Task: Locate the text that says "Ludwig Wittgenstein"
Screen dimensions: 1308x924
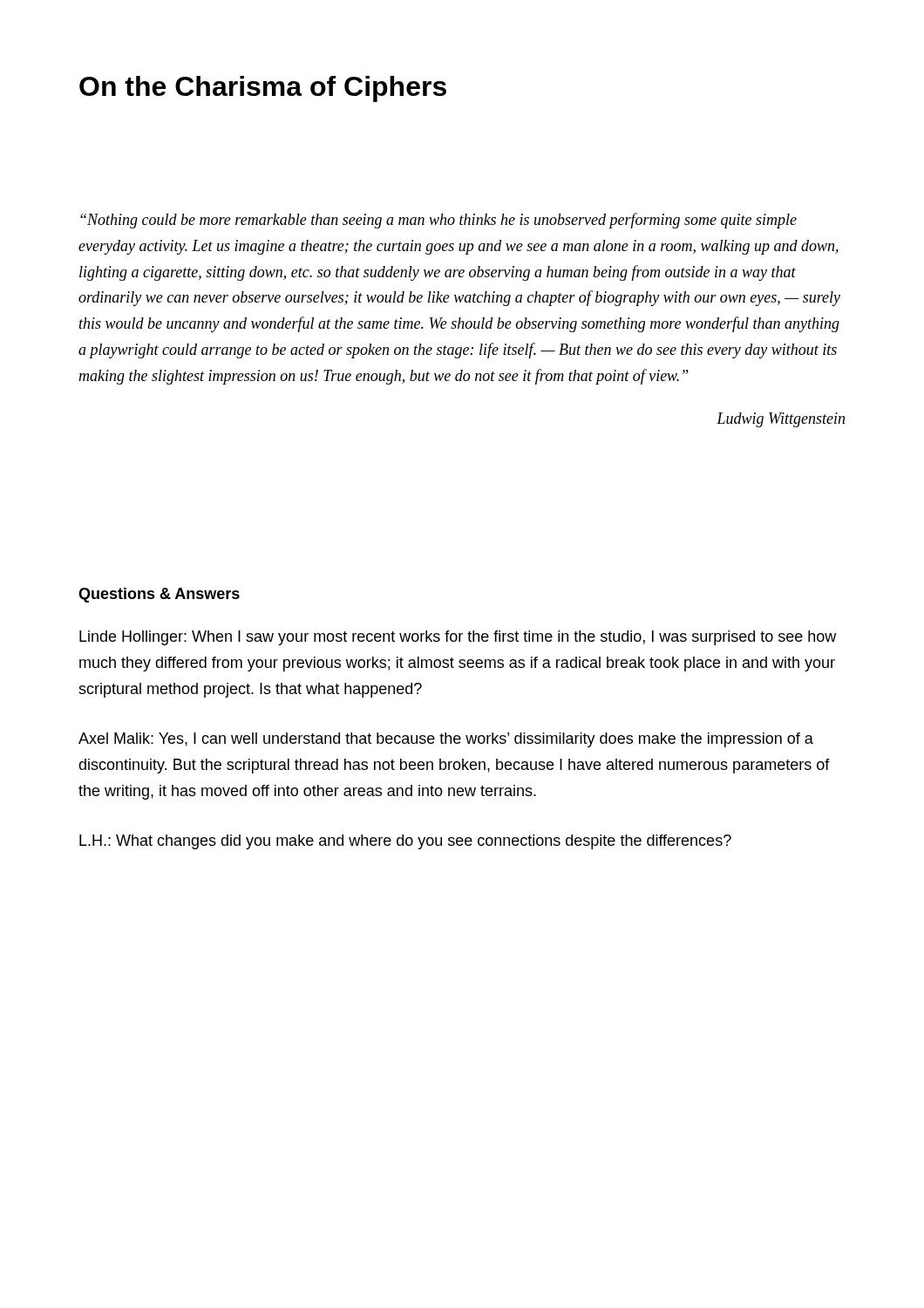Action: (x=781, y=419)
